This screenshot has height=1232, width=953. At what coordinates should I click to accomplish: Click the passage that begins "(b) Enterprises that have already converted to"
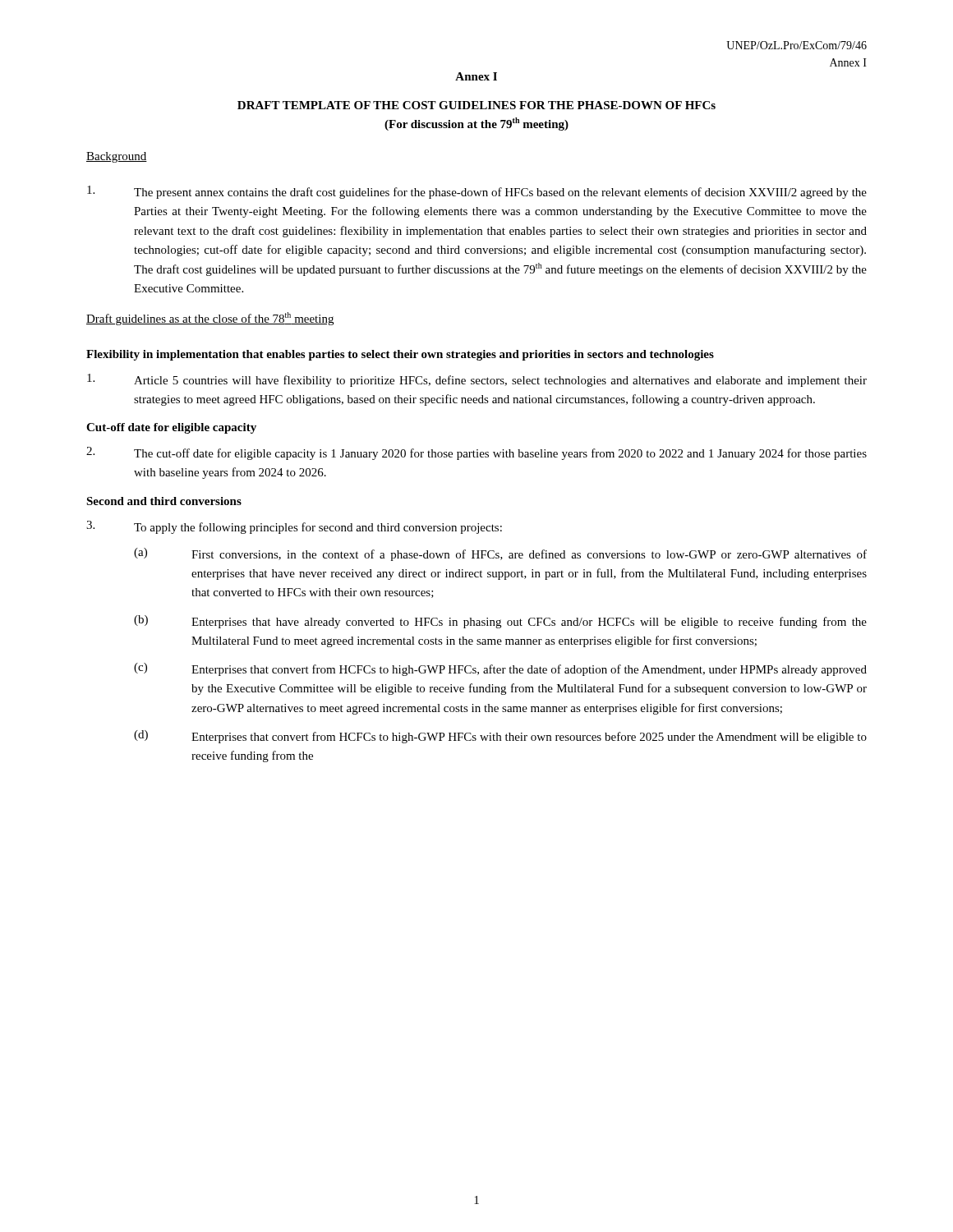500,631
